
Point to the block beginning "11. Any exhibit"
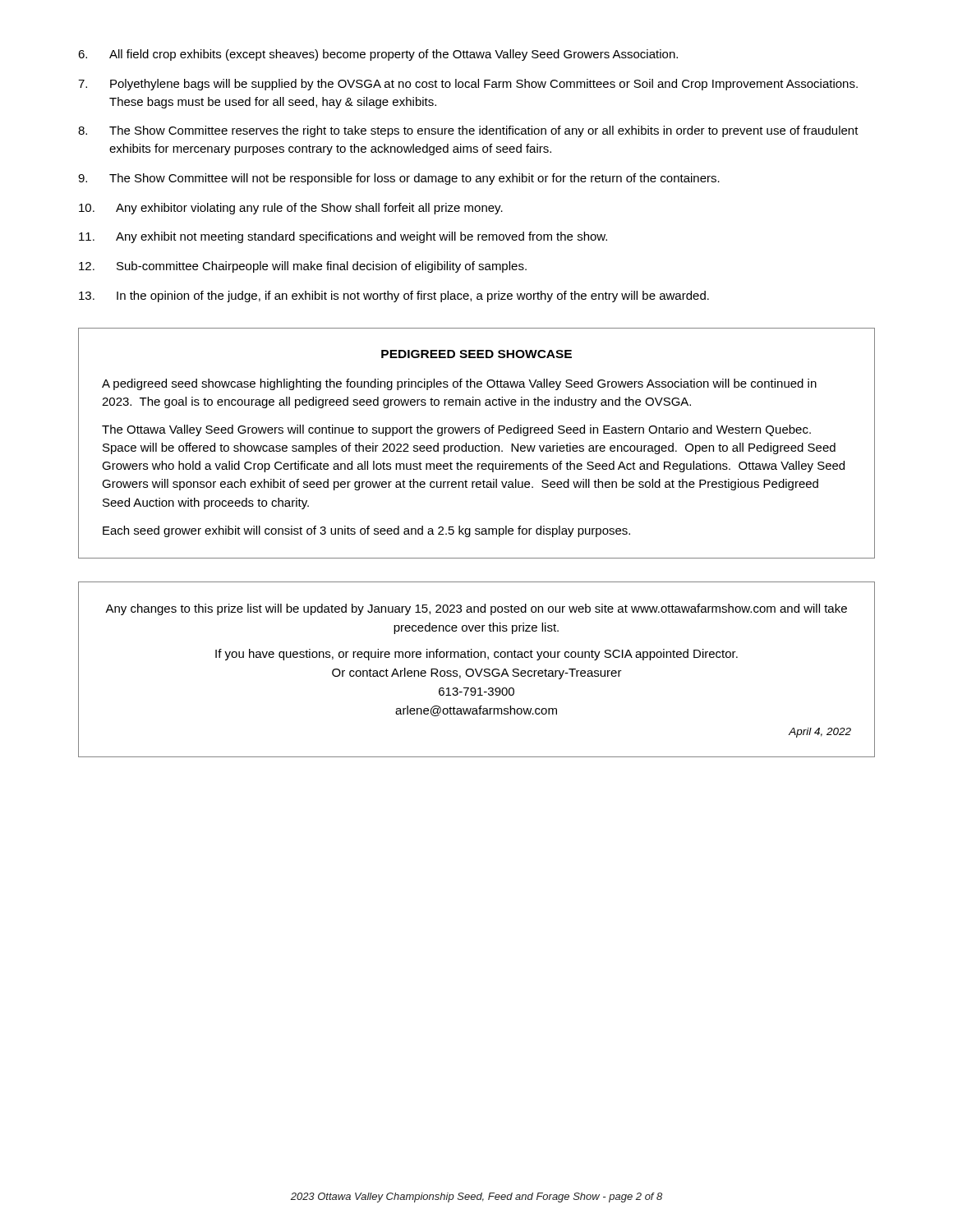coord(476,237)
